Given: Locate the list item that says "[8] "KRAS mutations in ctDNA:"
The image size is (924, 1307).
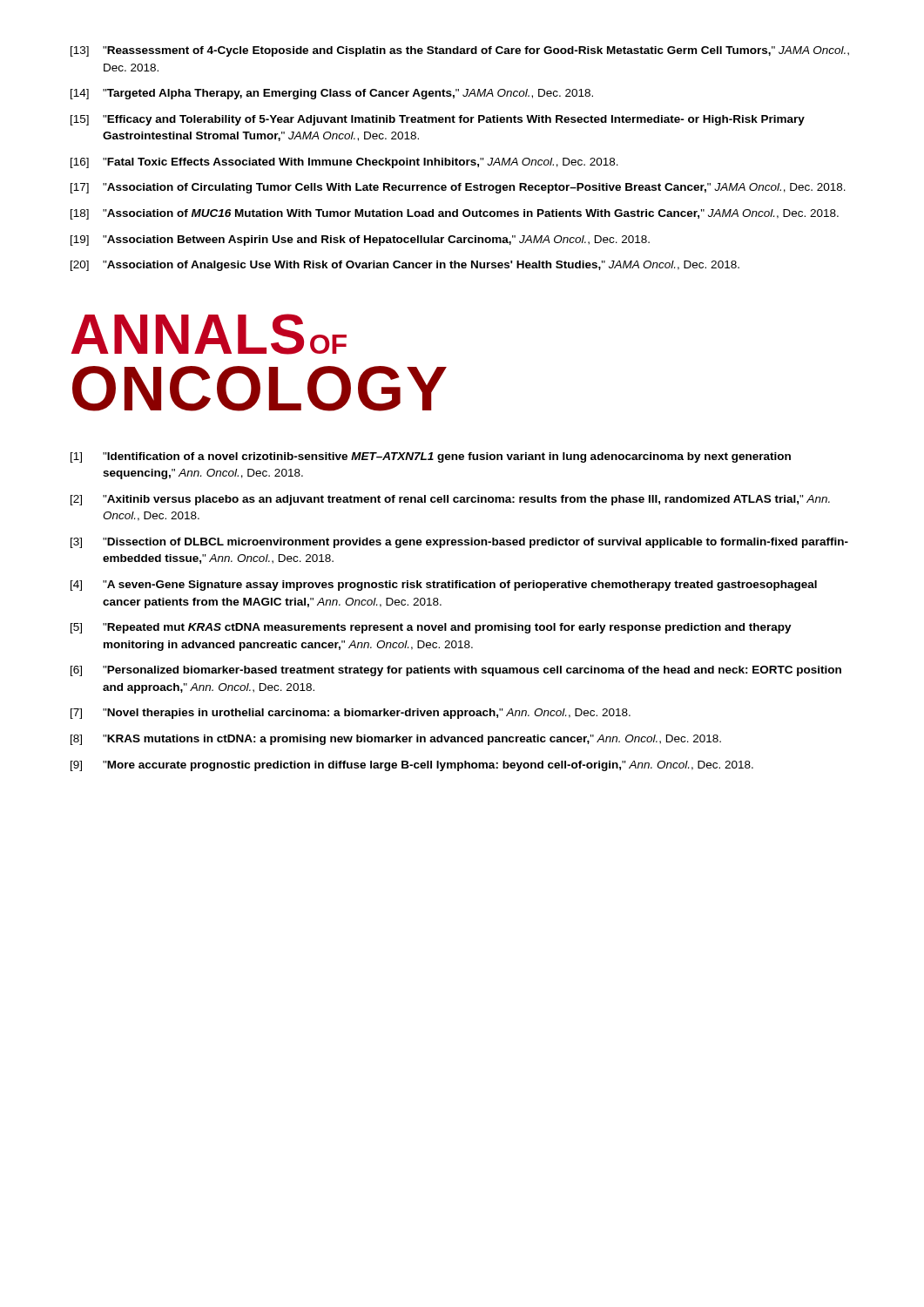Looking at the screenshot, I should 396,739.
